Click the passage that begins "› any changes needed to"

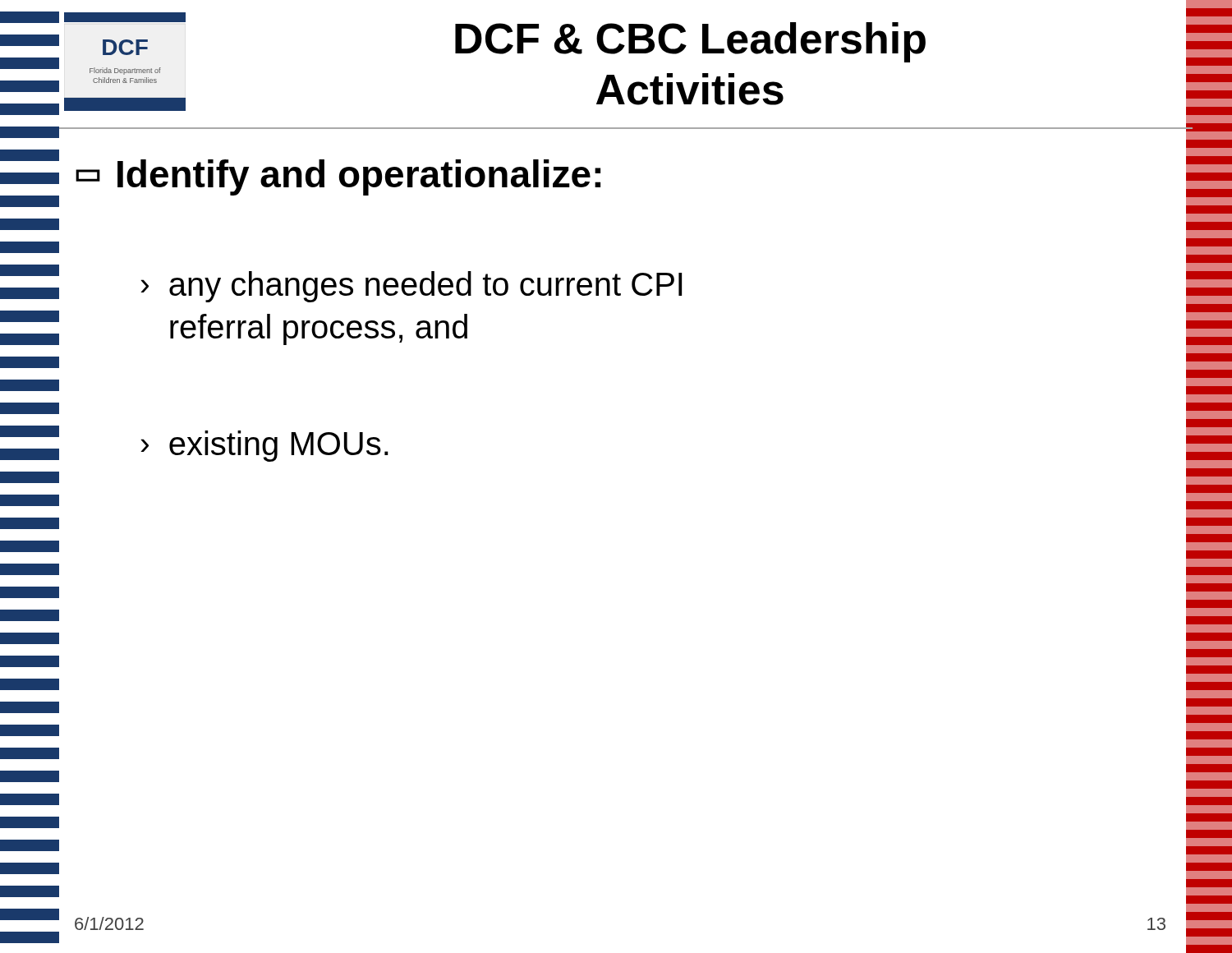tap(412, 306)
